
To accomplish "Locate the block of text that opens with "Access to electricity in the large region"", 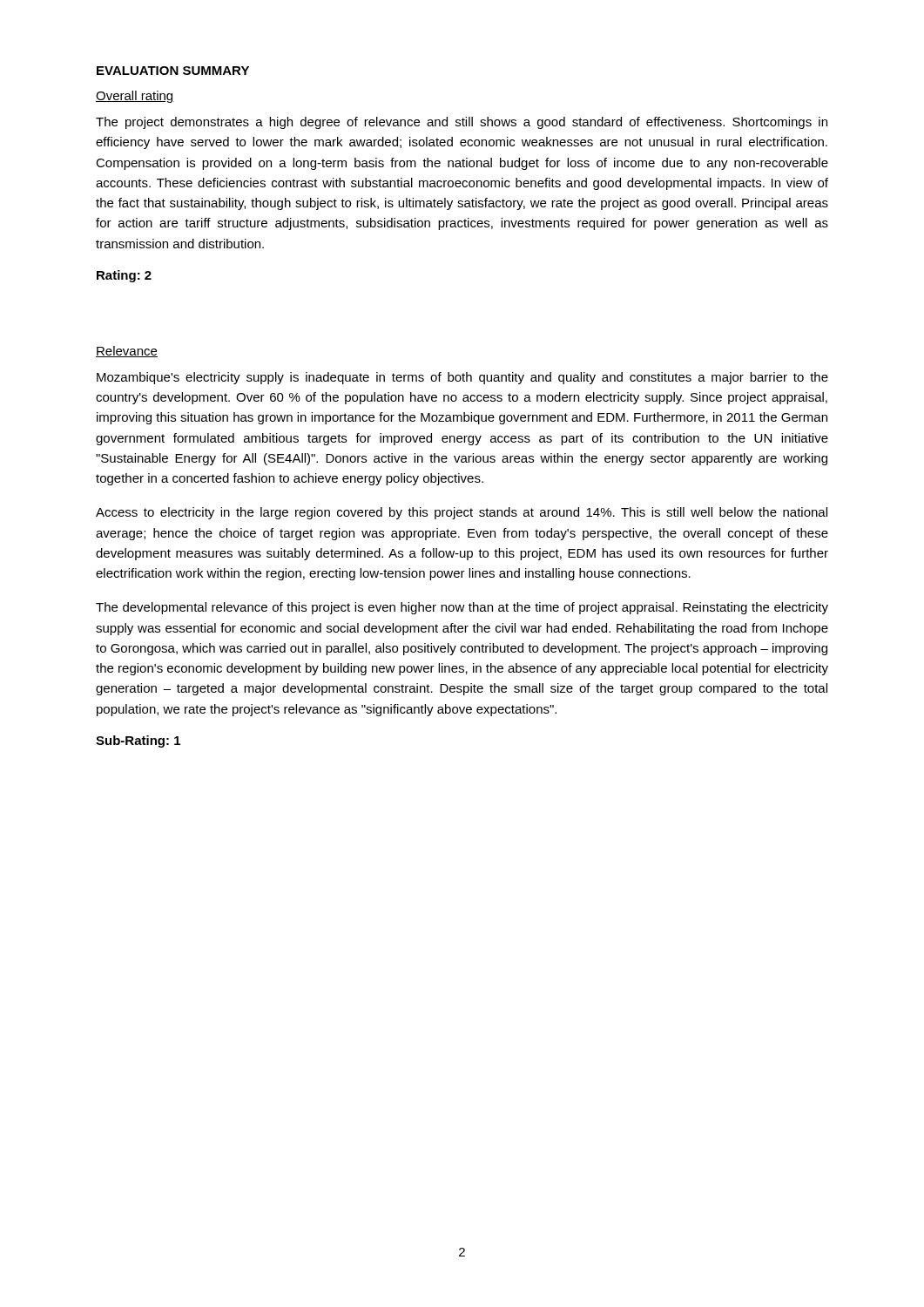I will 462,543.
